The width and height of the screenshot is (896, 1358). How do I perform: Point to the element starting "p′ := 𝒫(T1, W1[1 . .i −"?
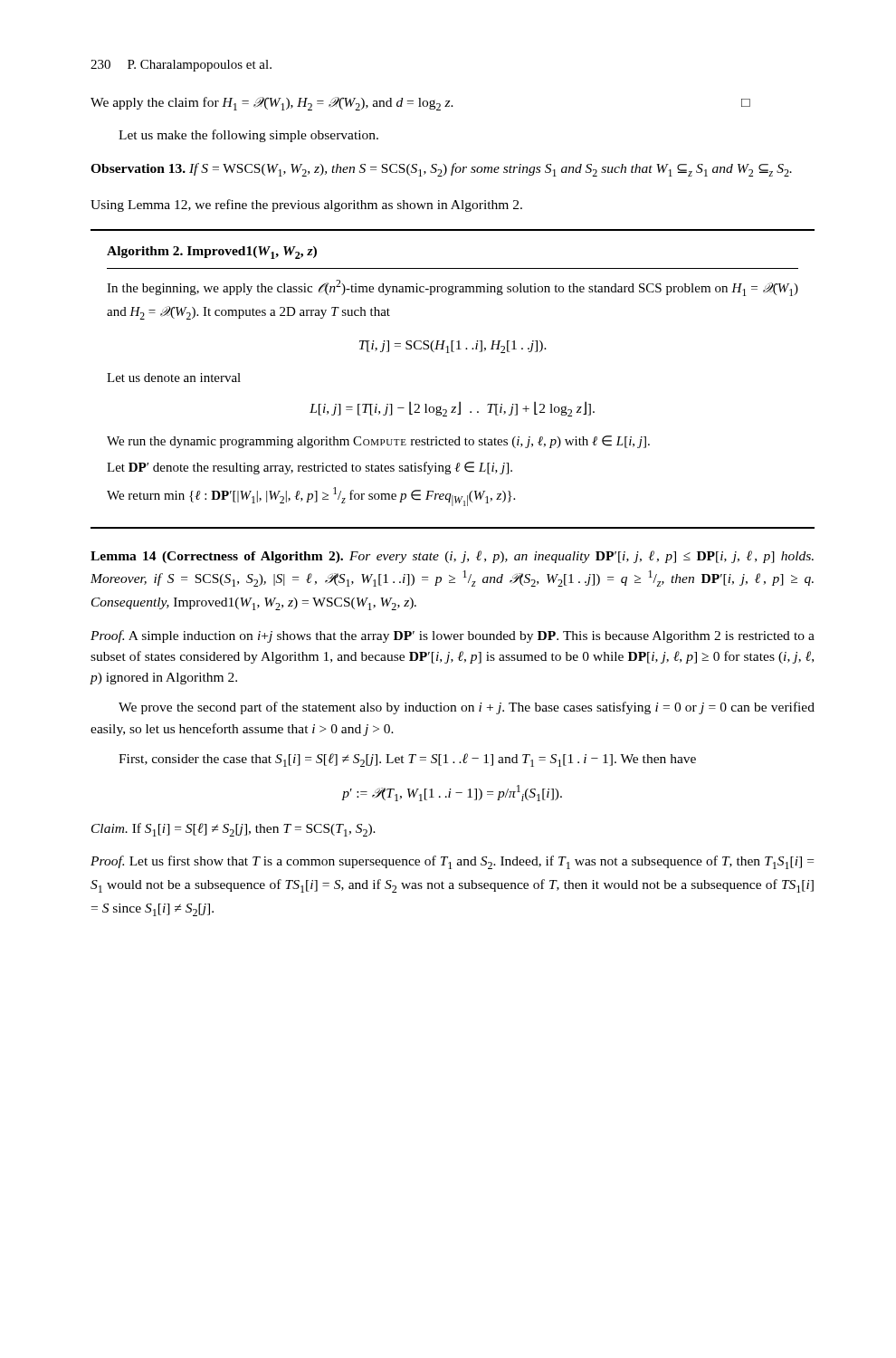(453, 793)
